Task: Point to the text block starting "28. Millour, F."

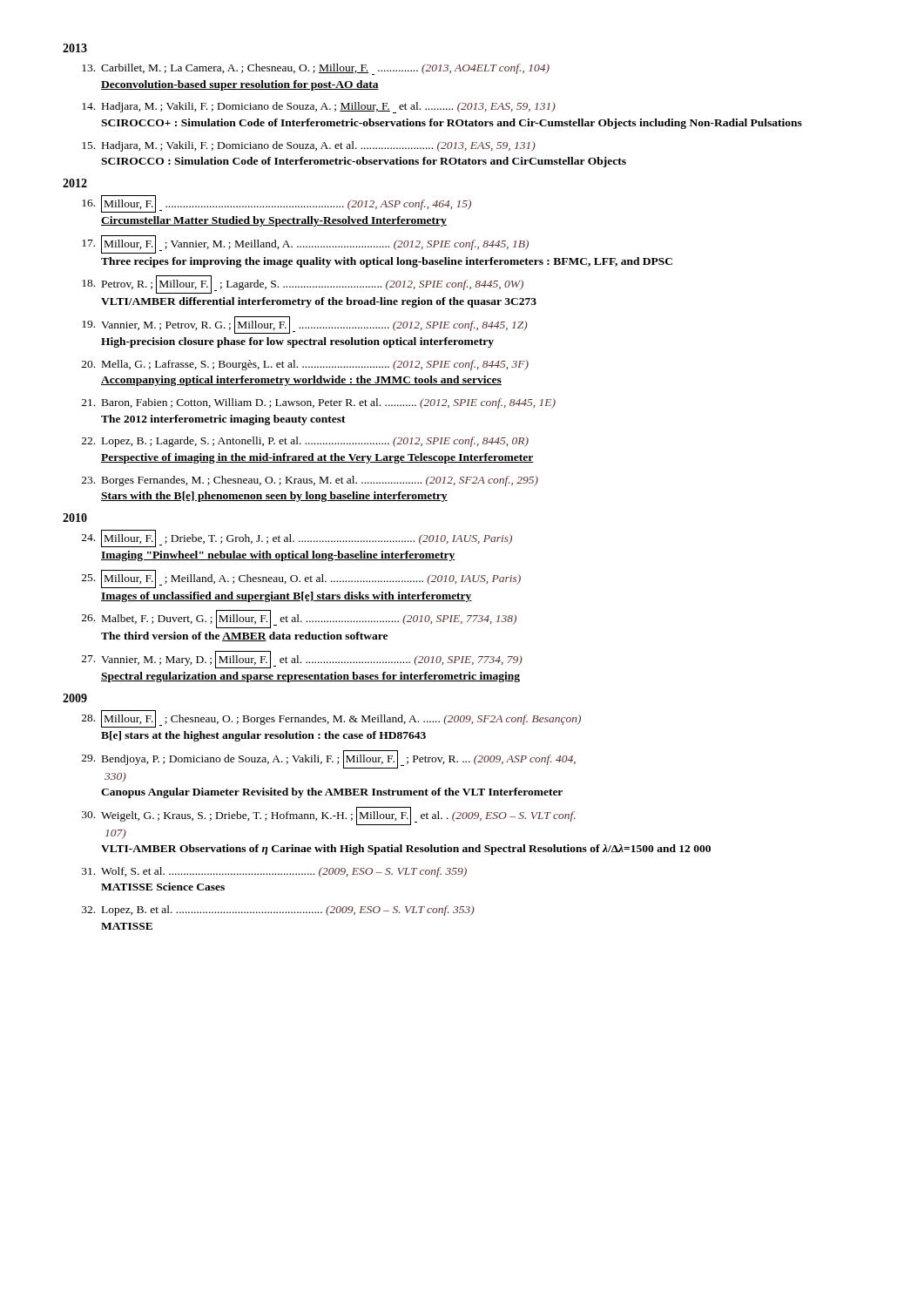Action: pyautogui.click(x=462, y=727)
